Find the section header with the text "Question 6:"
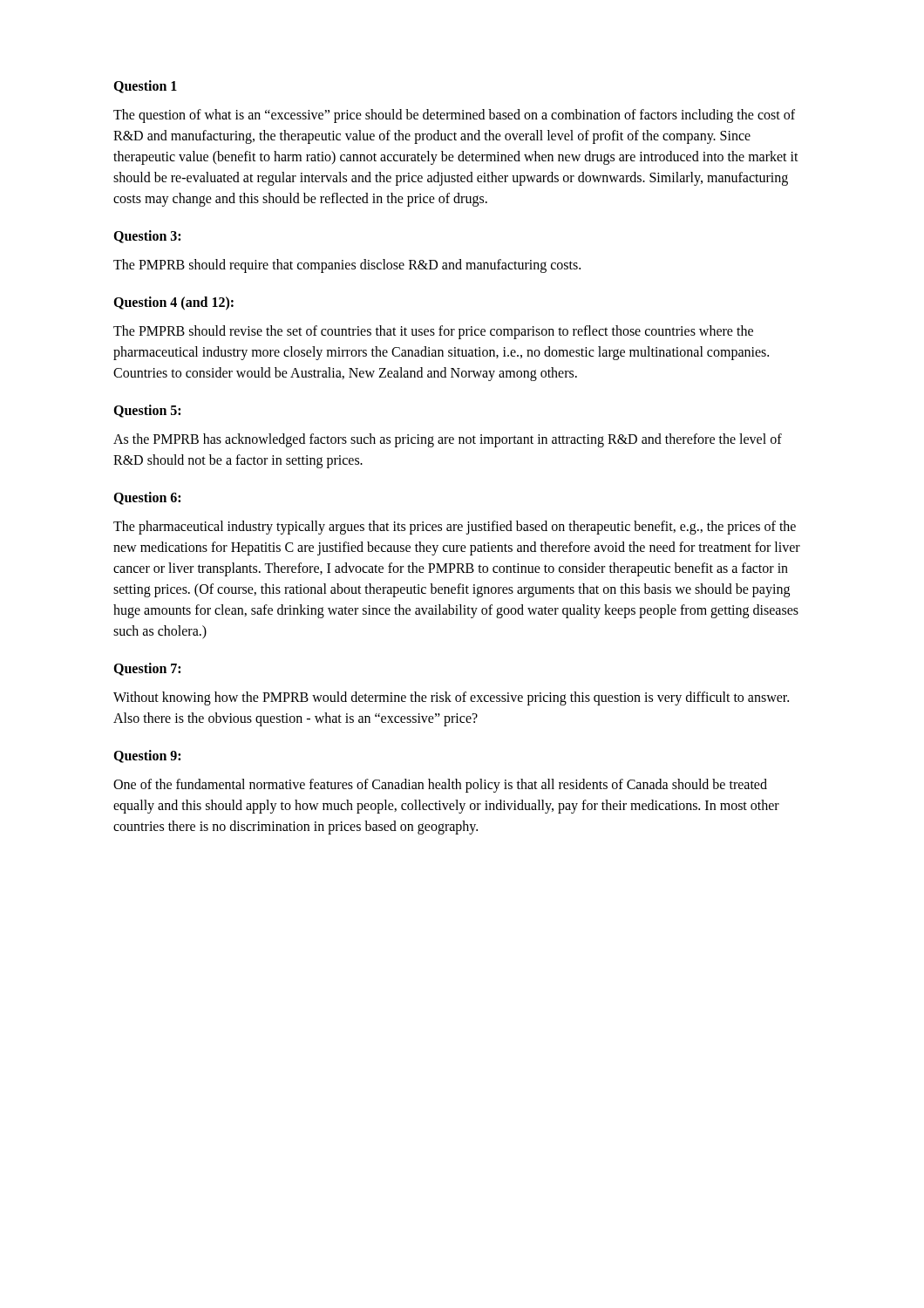Screen dimensions: 1308x924 148,497
